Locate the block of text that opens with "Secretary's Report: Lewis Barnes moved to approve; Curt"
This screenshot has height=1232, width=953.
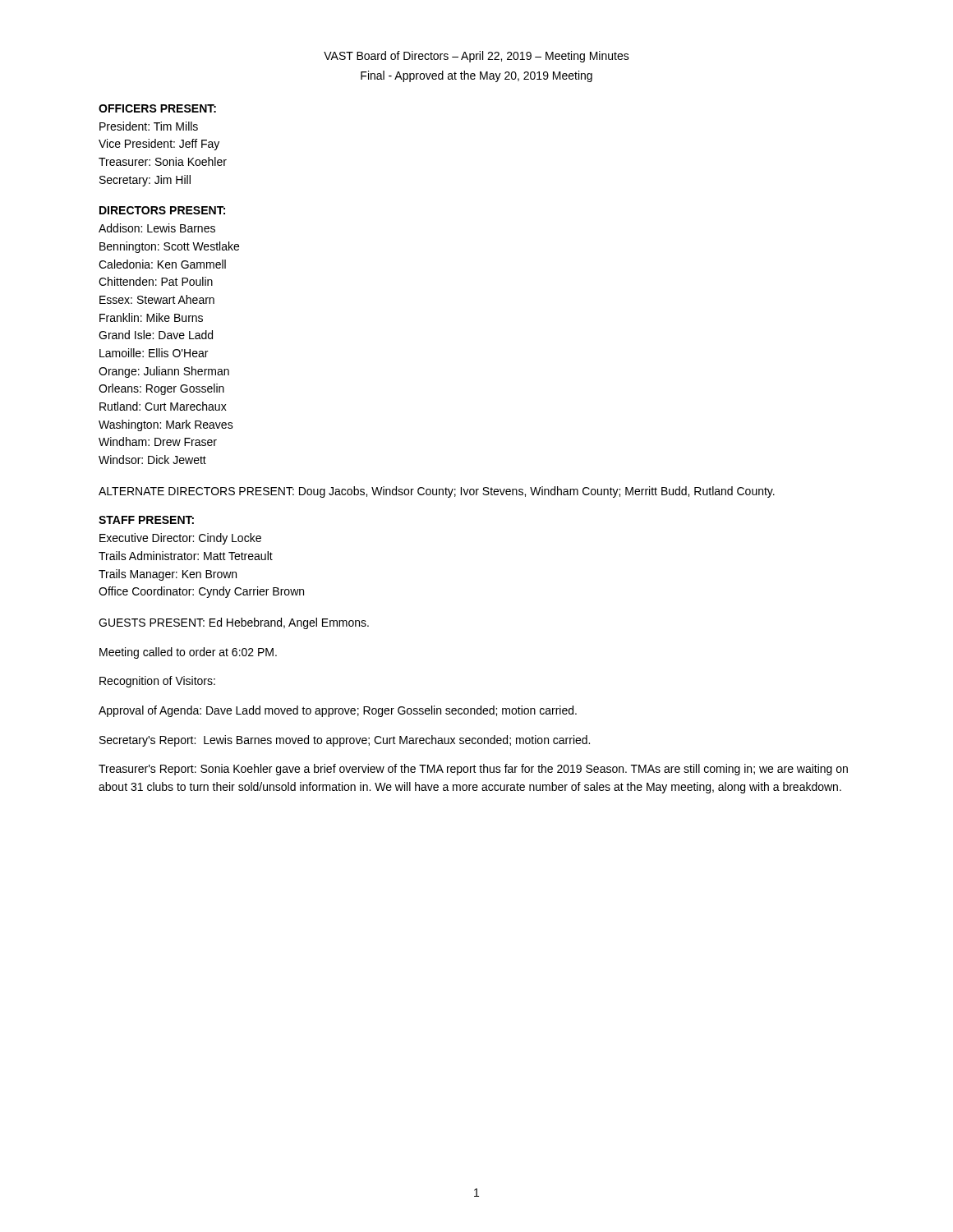[x=345, y=740]
